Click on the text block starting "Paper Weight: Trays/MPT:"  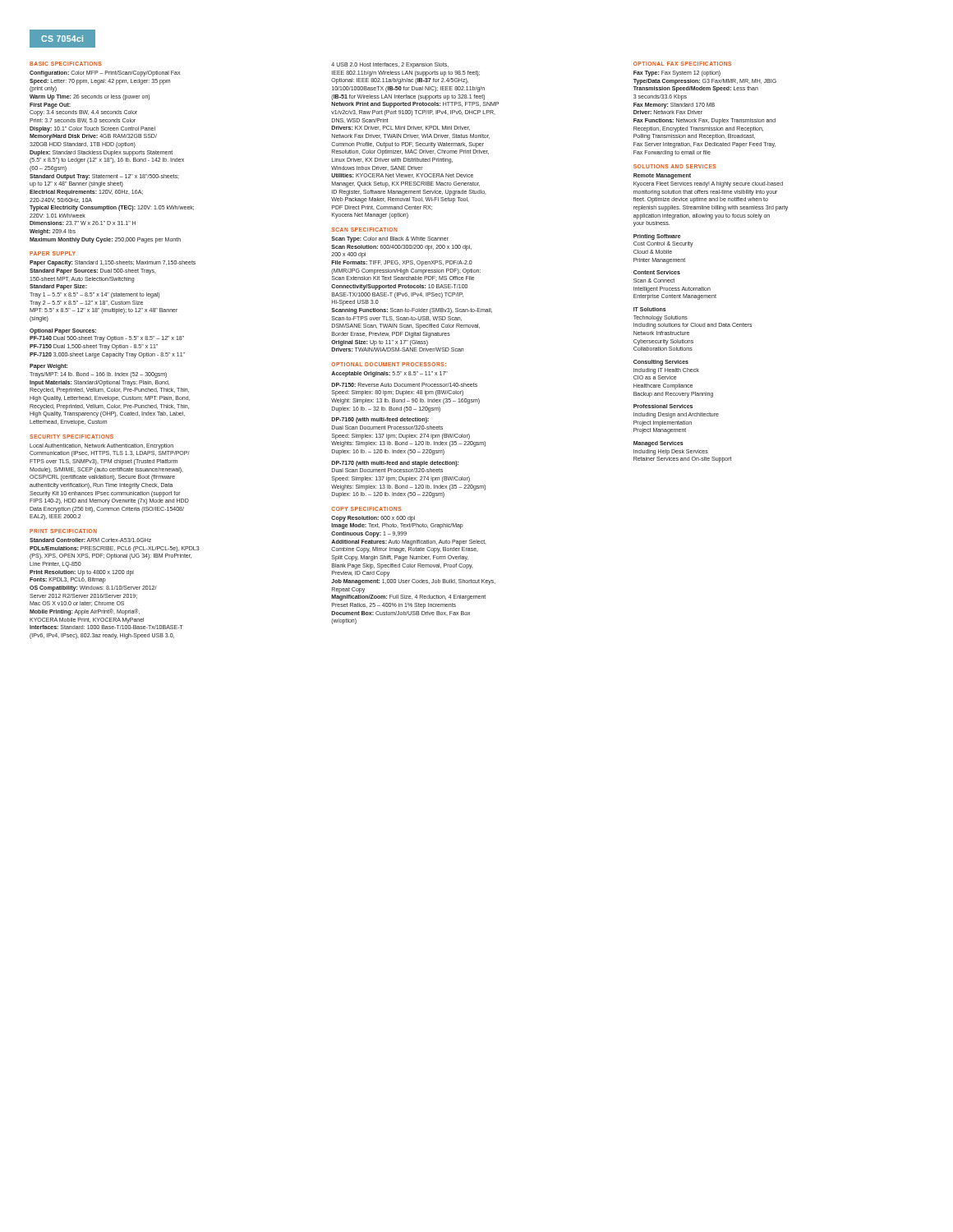click(110, 394)
